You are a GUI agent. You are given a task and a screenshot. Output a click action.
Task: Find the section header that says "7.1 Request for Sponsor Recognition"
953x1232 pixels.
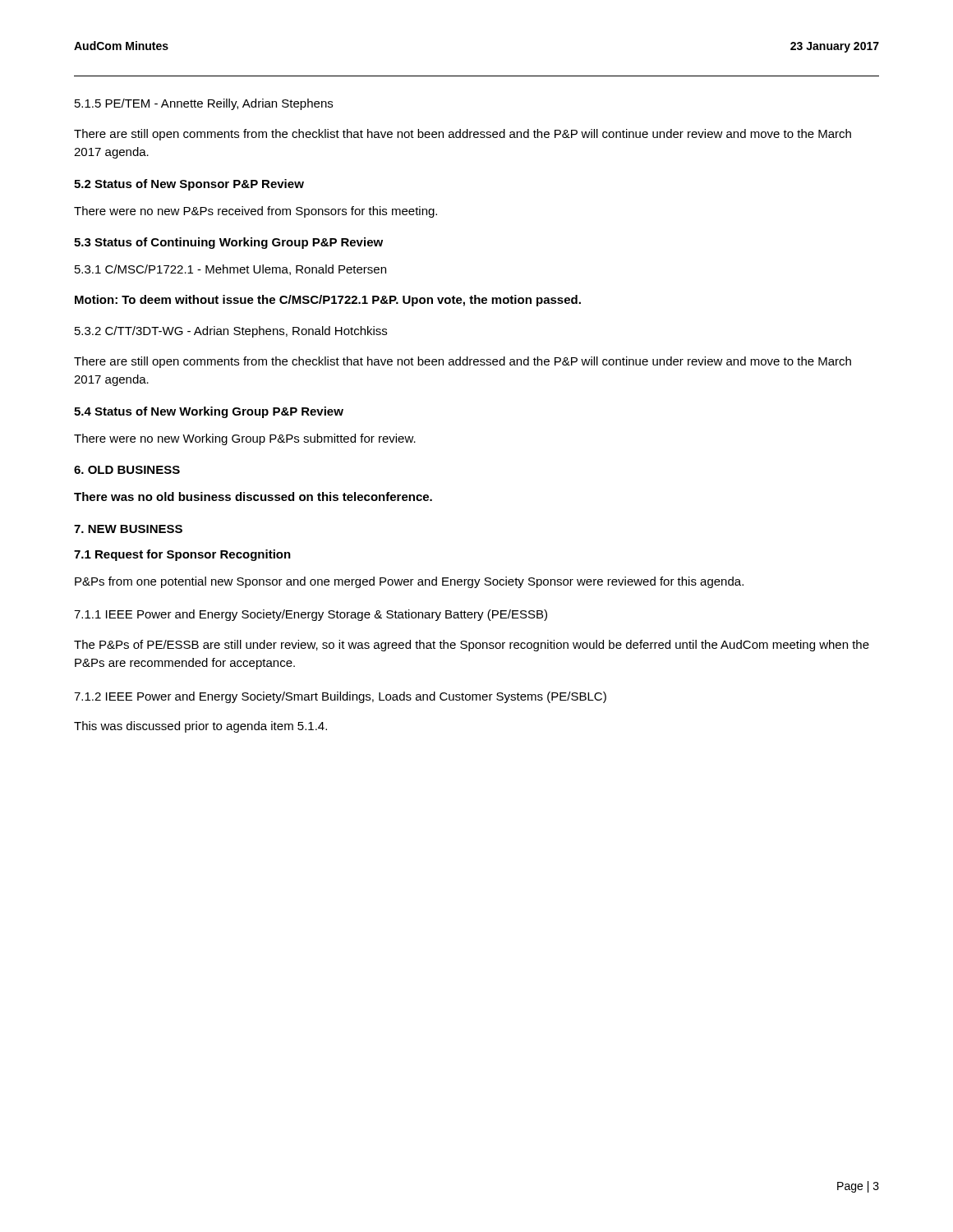182,554
